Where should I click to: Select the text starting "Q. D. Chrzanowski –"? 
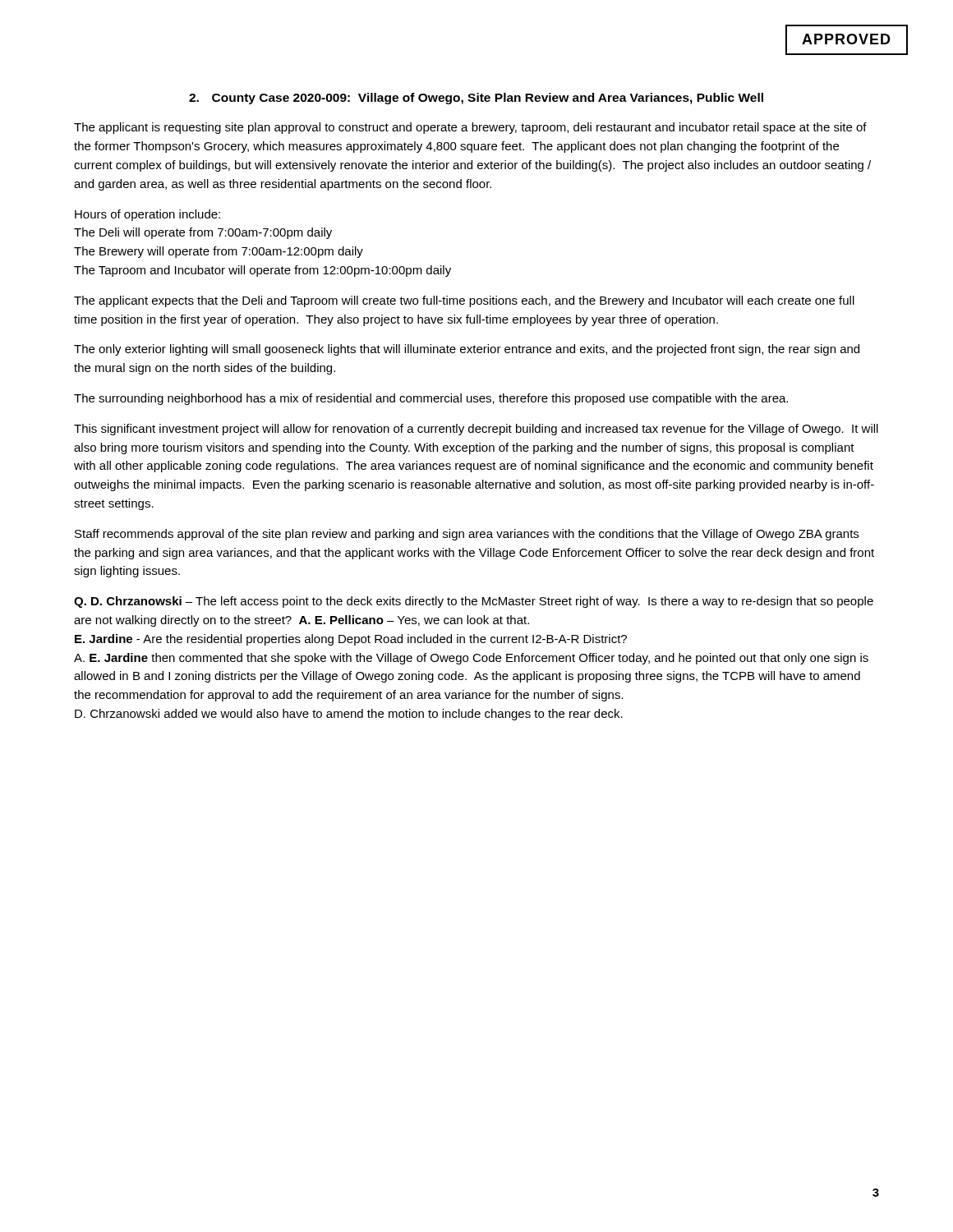[x=474, y=657]
